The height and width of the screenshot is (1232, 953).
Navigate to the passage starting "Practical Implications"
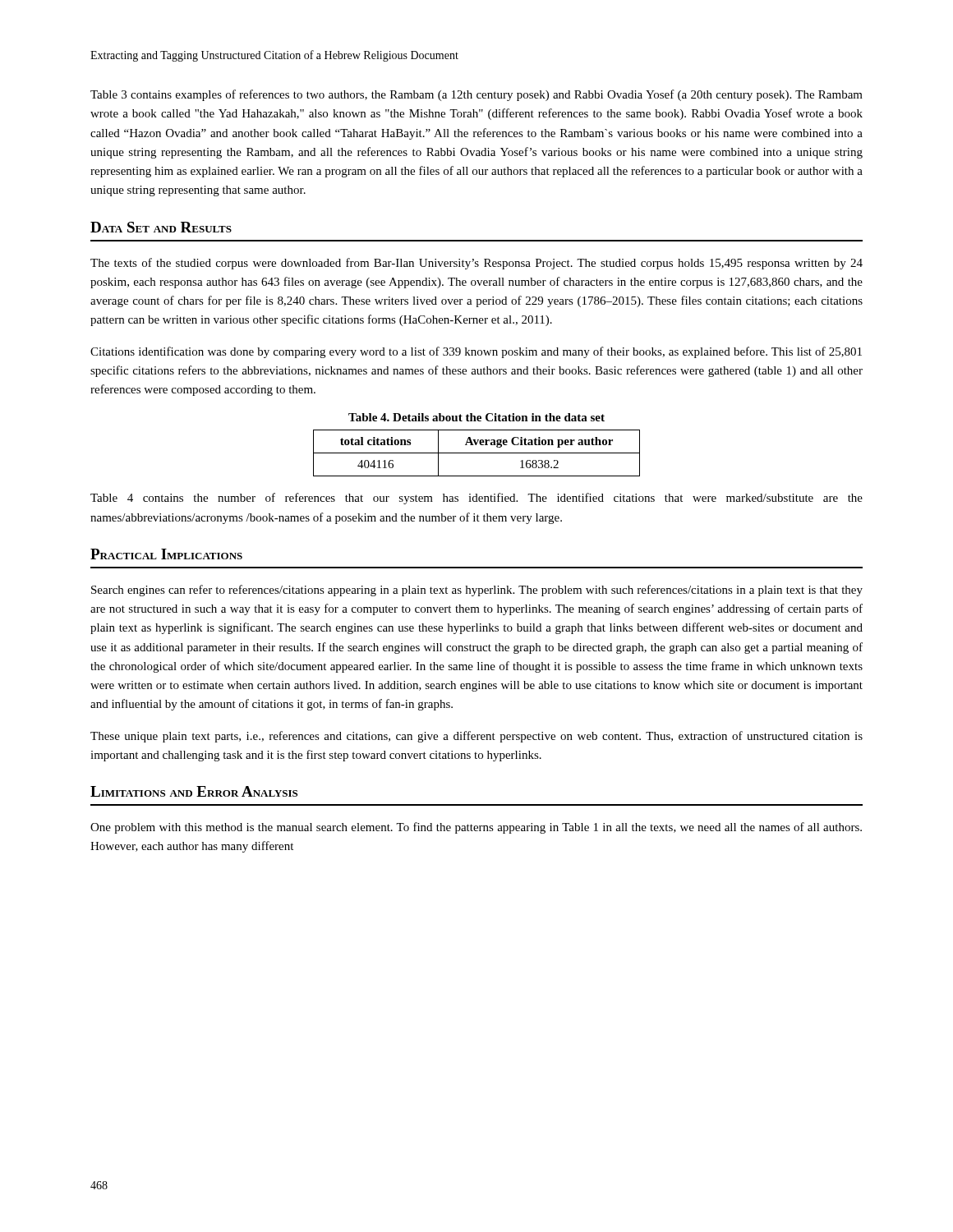476,557
